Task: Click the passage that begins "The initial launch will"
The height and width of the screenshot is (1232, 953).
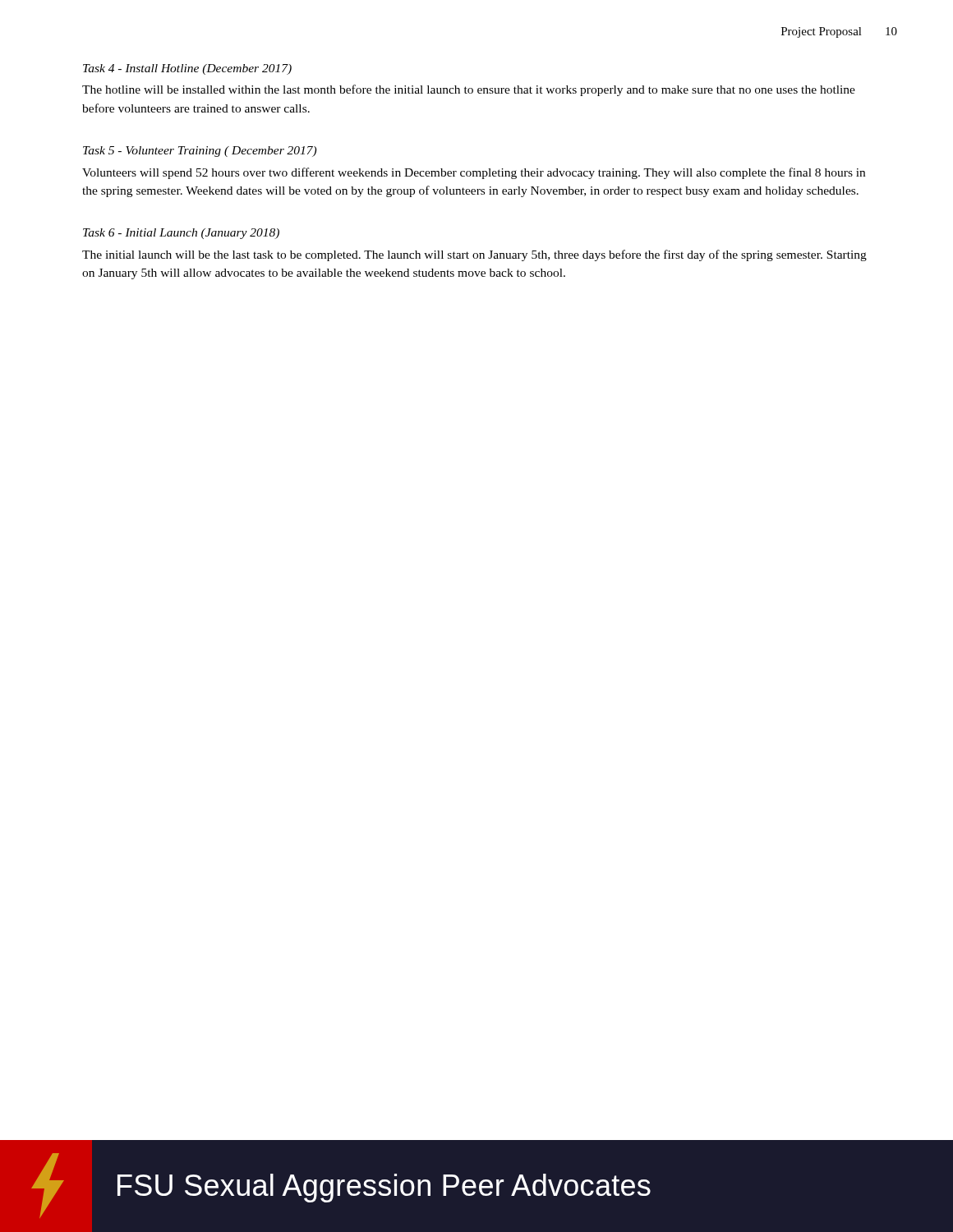Action: tap(474, 263)
